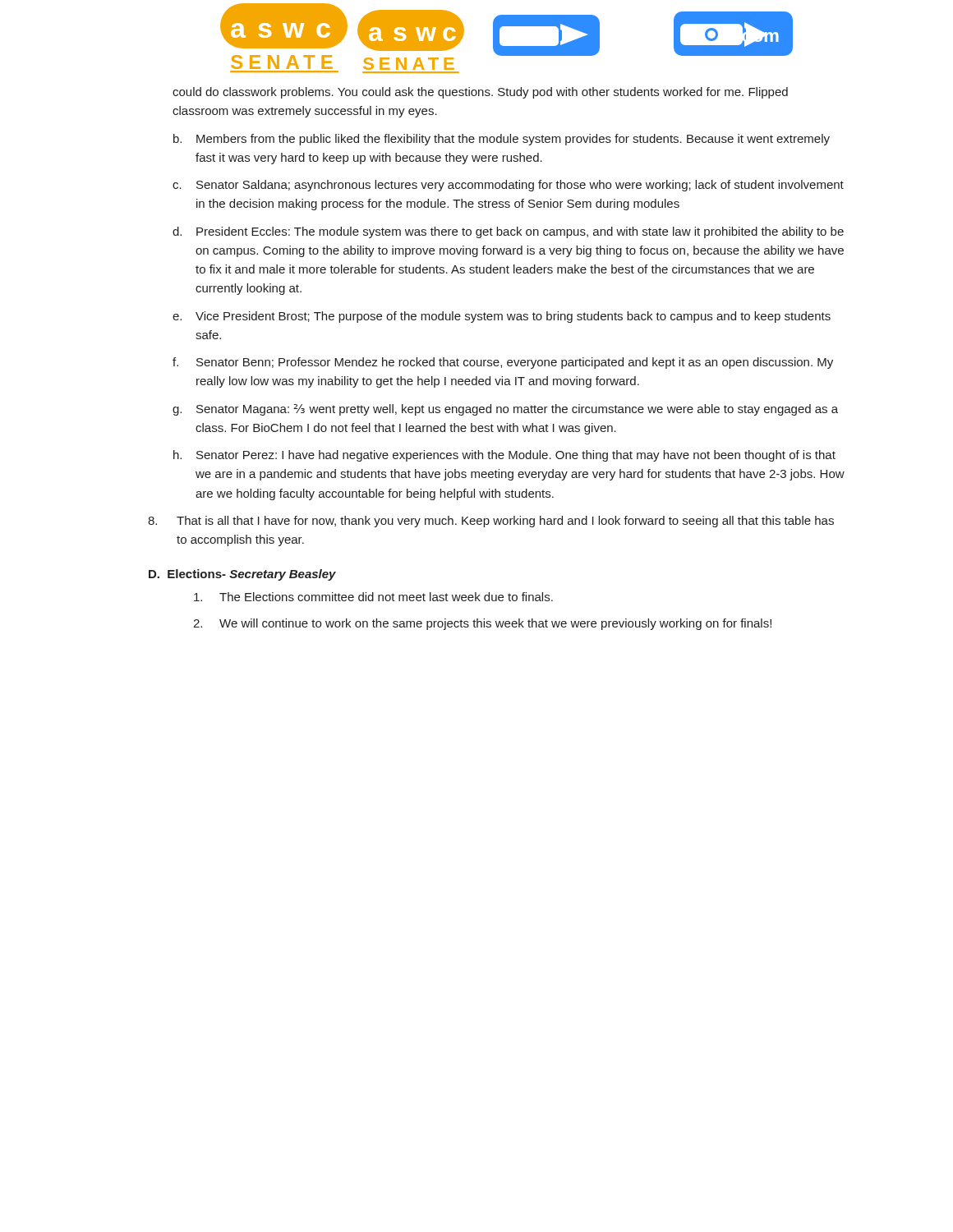Find the list item containing "e. Vice President Brost; The"
This screenshot has width=953, height=1232.
click(x=509, y=325)
